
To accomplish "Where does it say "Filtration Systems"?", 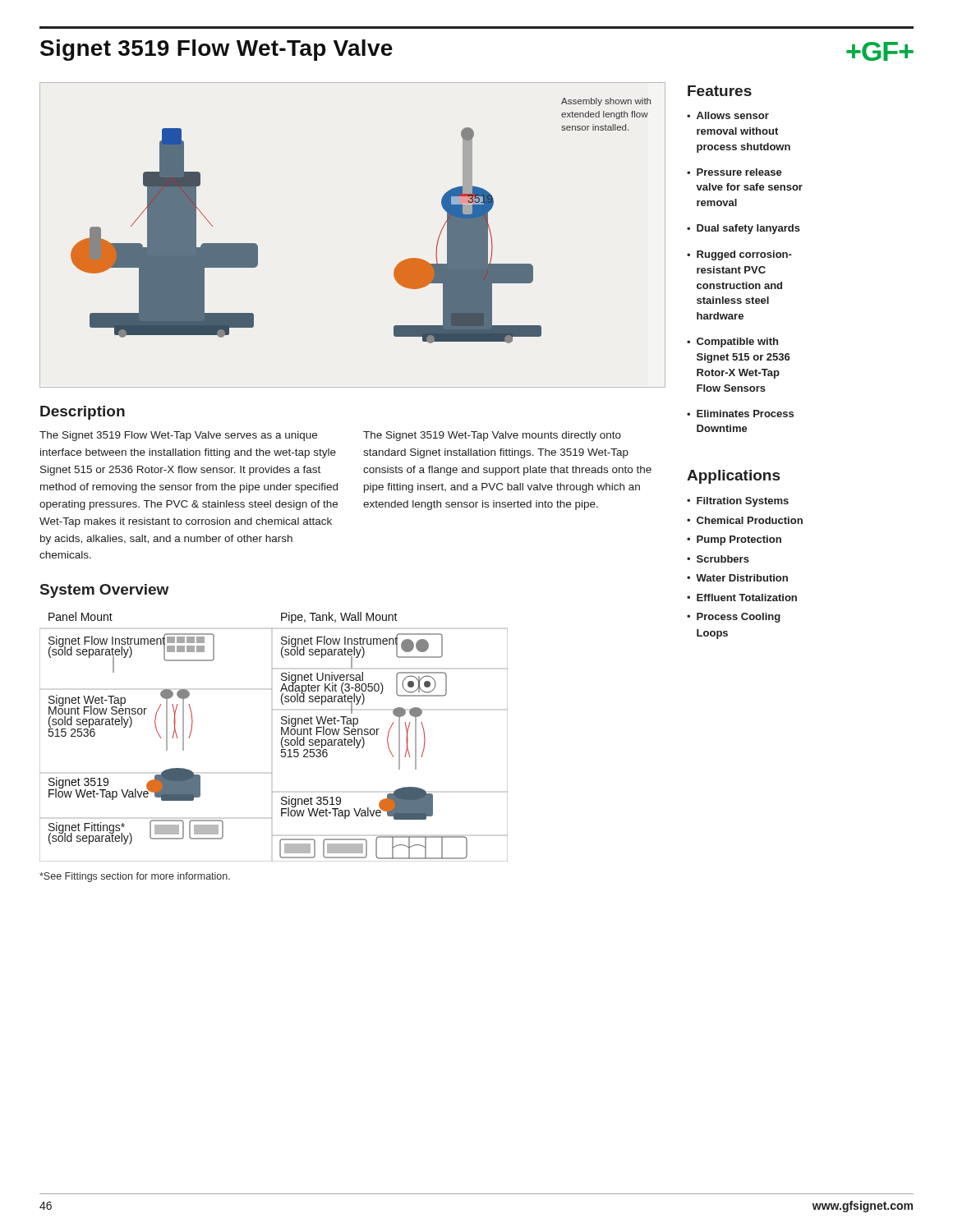I will 743,501.
